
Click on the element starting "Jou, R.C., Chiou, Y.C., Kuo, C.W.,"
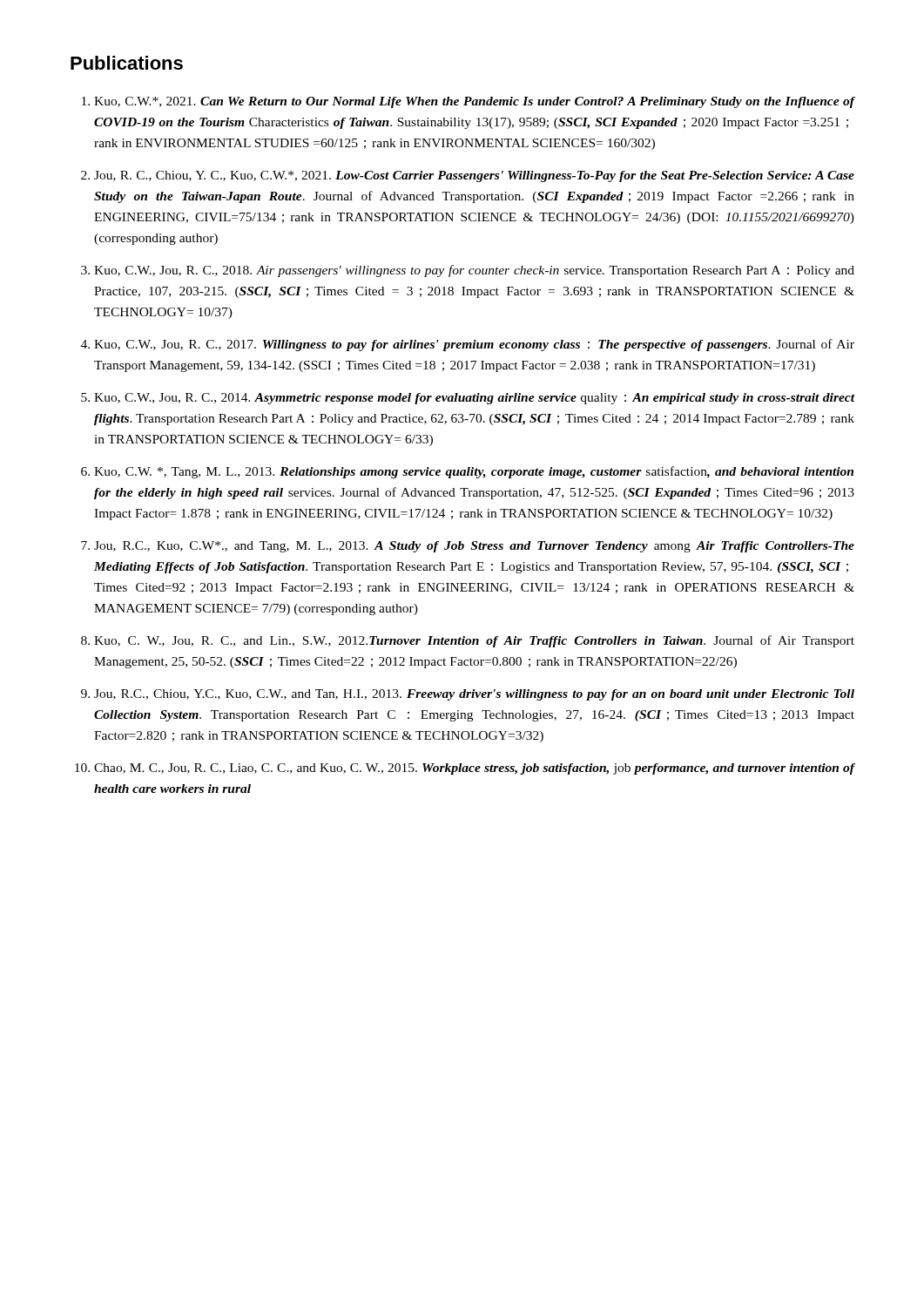[474, 714]
